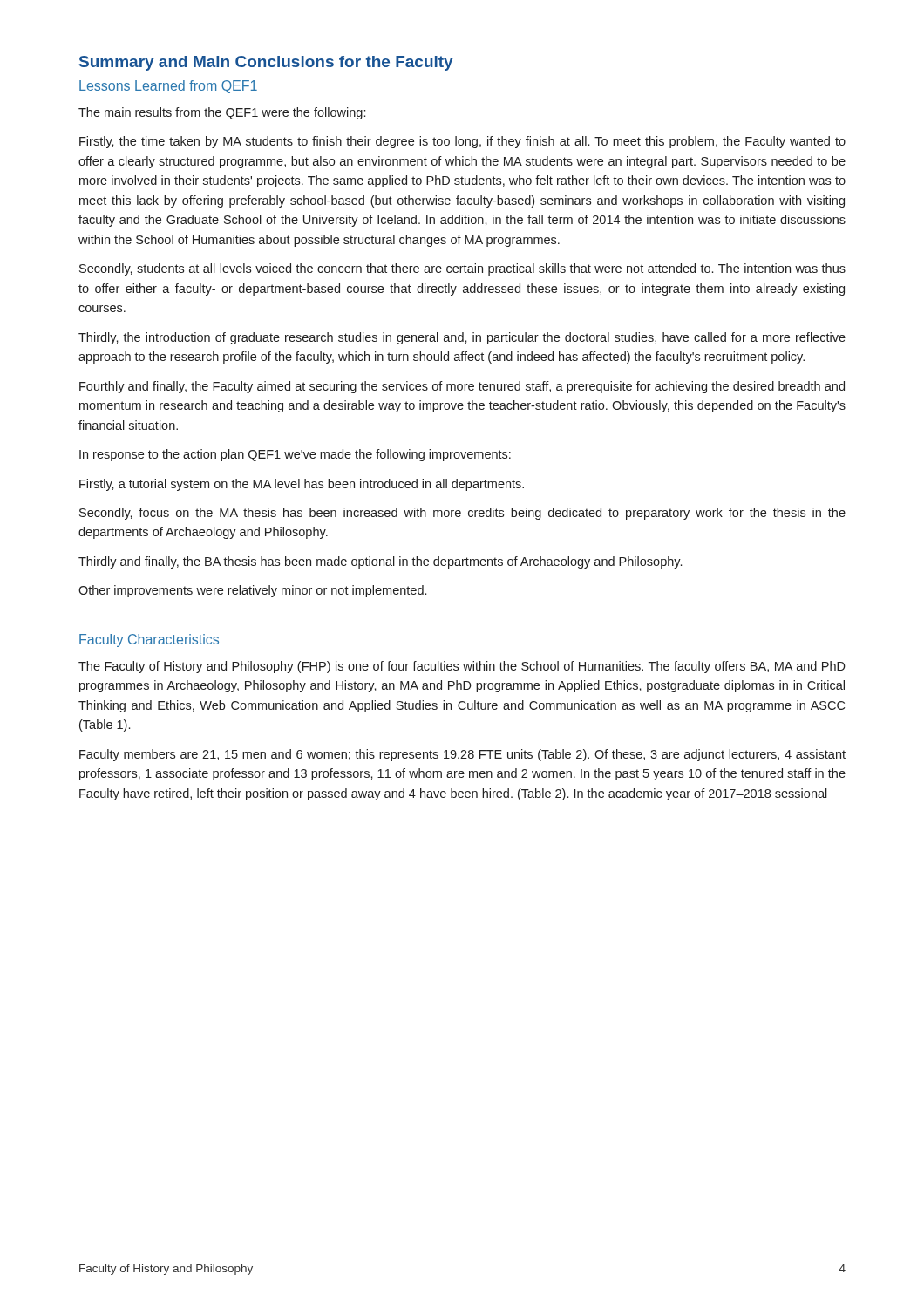Click on the text block with the text "Firstly, a tutorial system on the"

click(x=302, y=484)
